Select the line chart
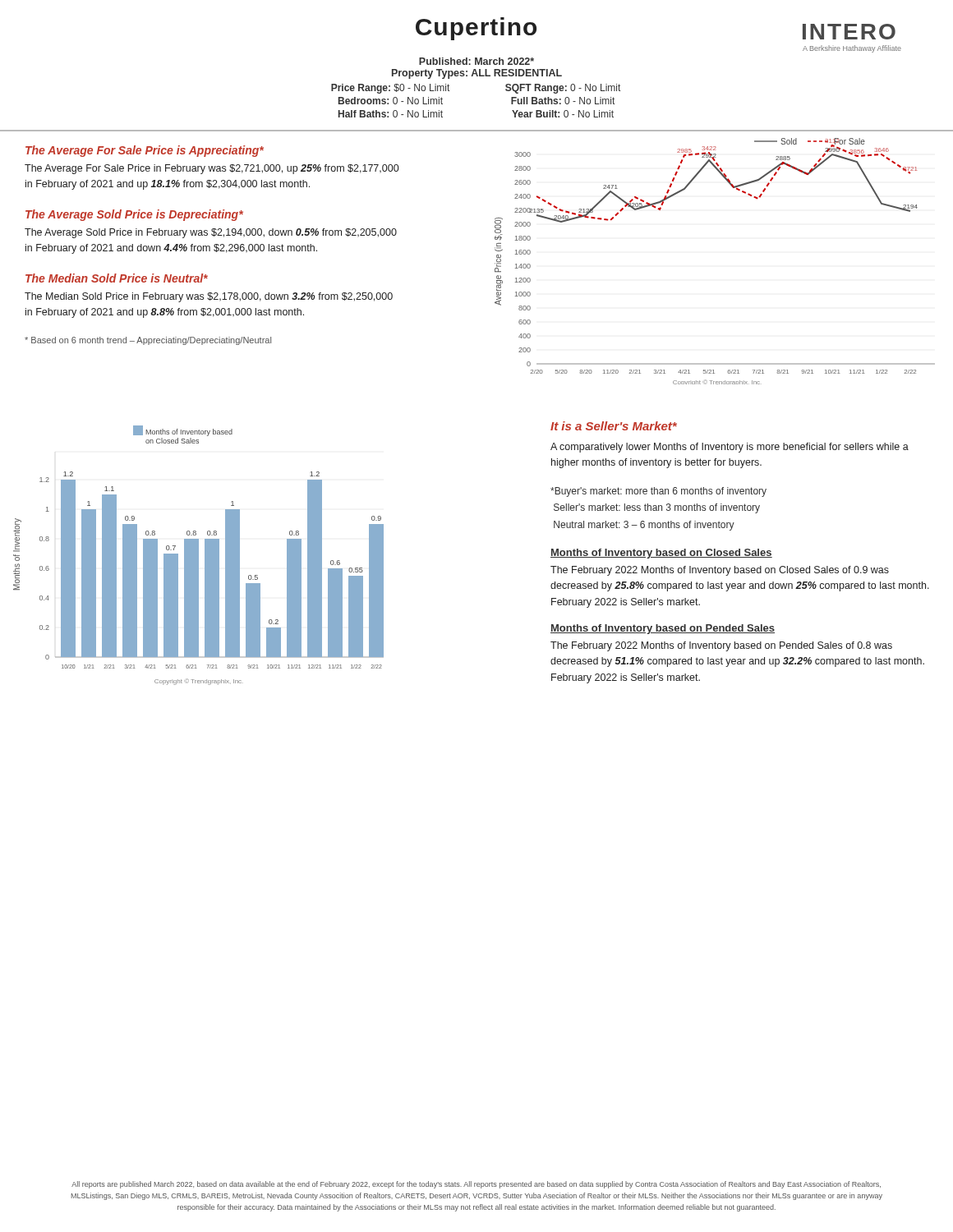The image size is (953, 1232). click(717, 257)
